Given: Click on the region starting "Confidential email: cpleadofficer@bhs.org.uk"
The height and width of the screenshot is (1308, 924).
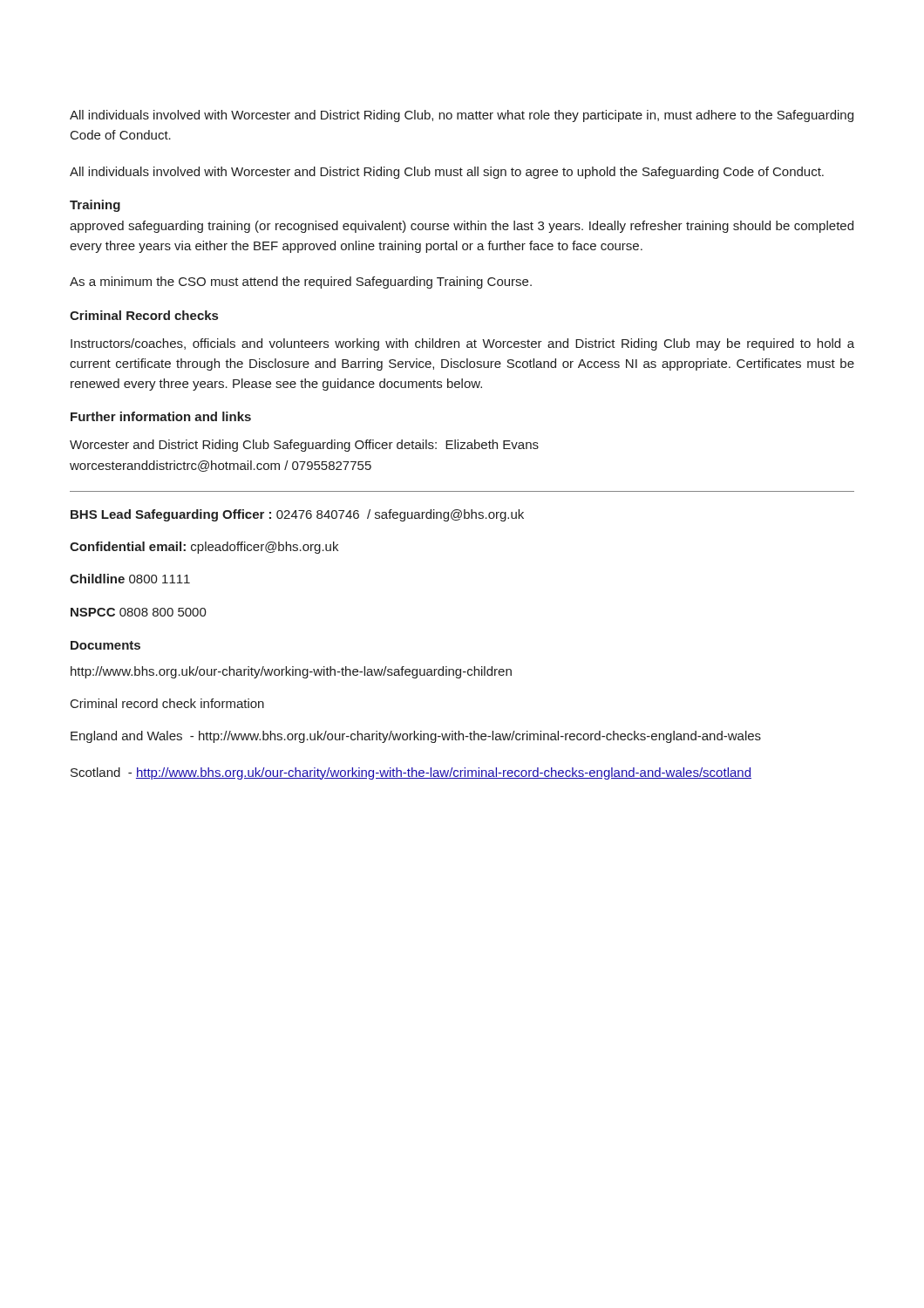Looking at the screenshot, I should (204, 546).
